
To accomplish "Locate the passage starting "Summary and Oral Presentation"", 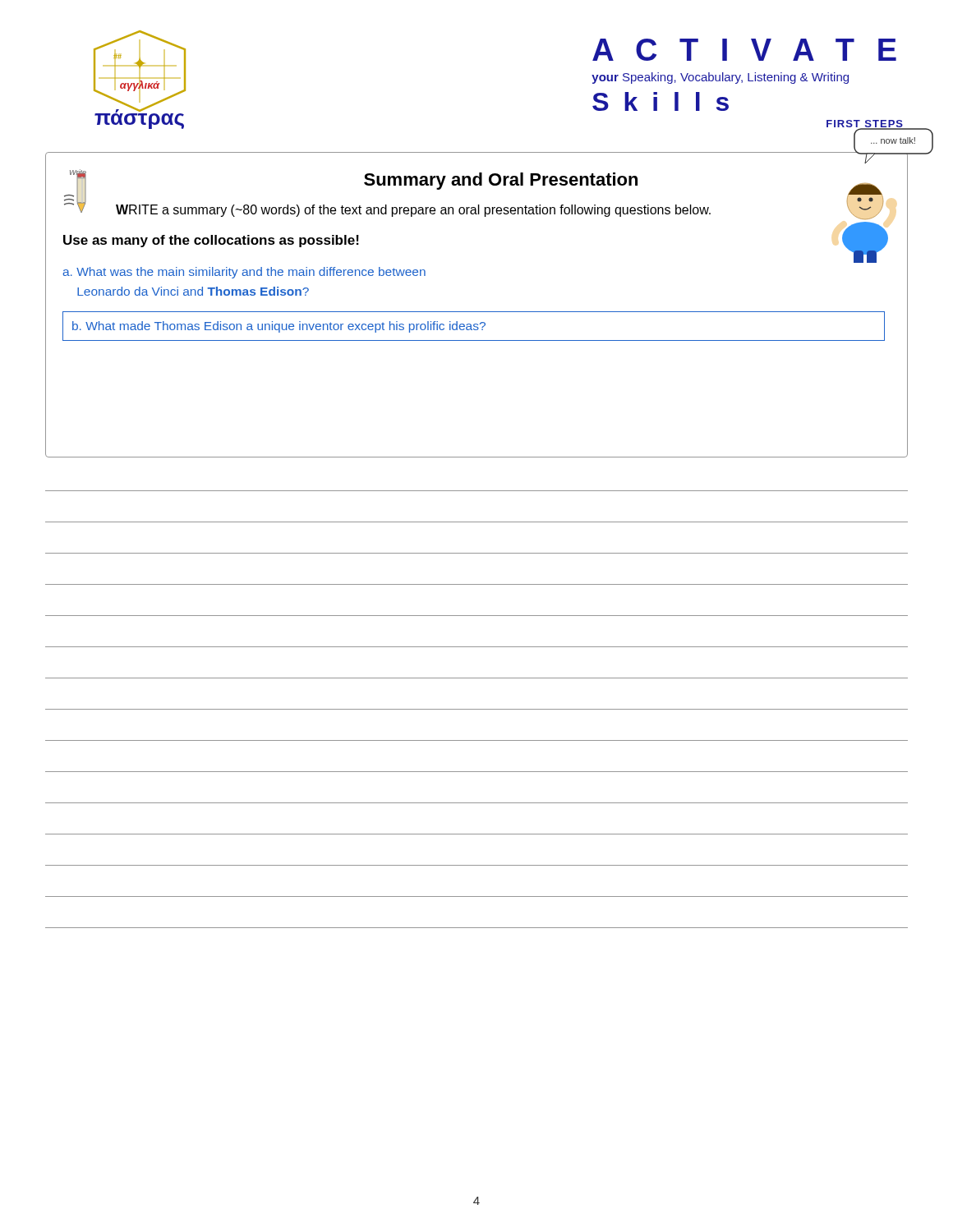I will click(x=501, y=179).
